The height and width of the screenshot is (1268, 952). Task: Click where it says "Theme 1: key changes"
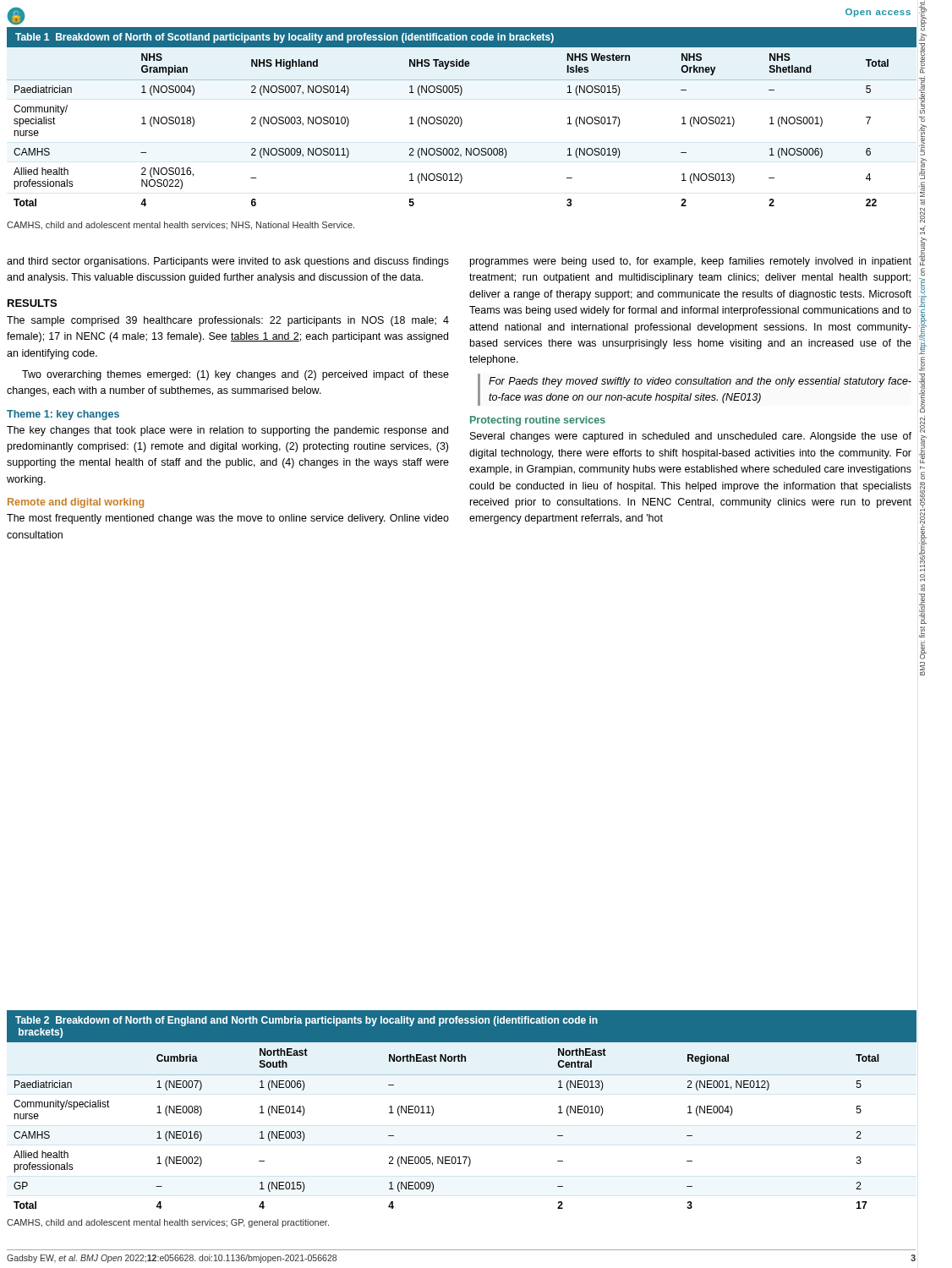pos(63,414)
